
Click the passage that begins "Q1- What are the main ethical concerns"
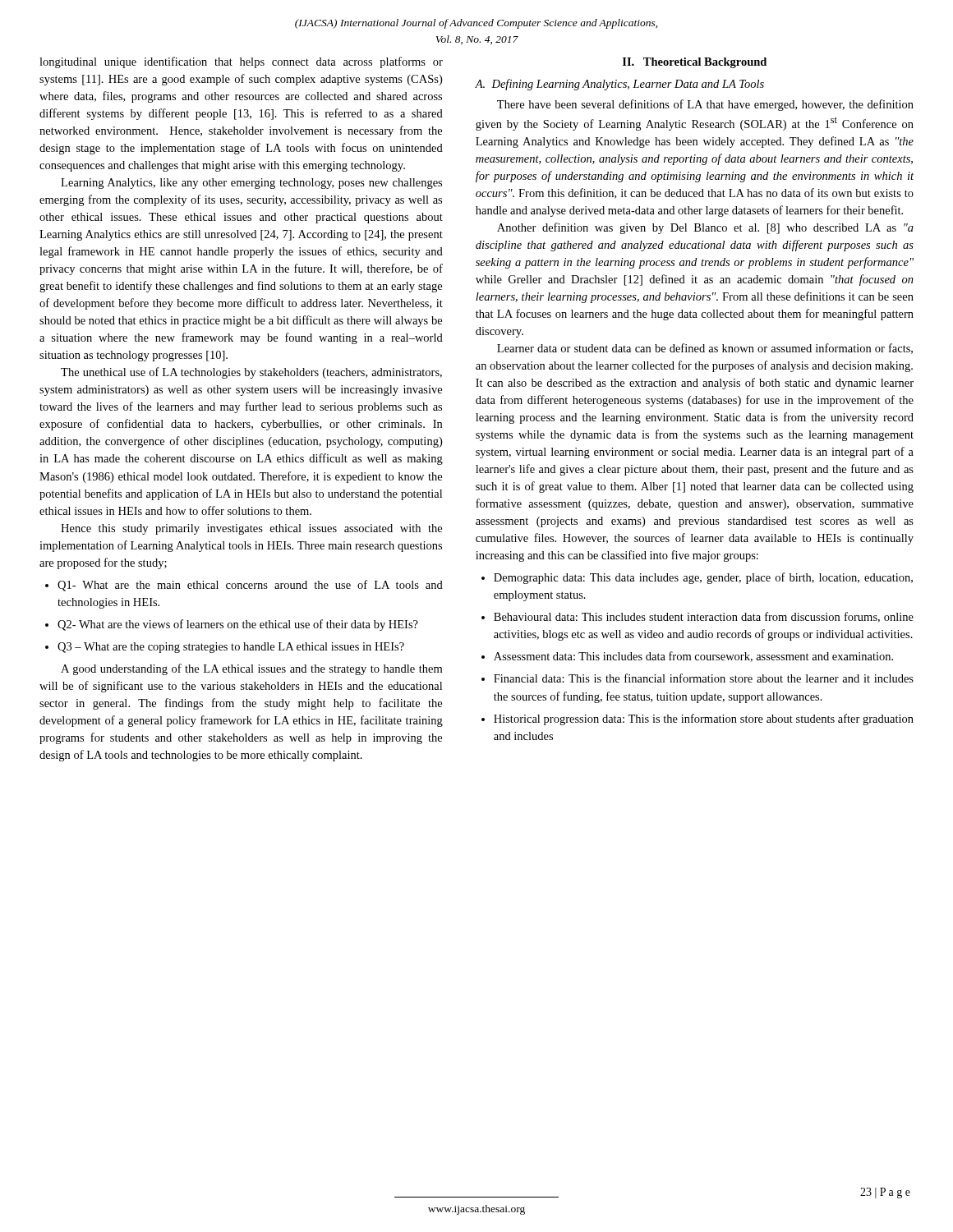250,594
